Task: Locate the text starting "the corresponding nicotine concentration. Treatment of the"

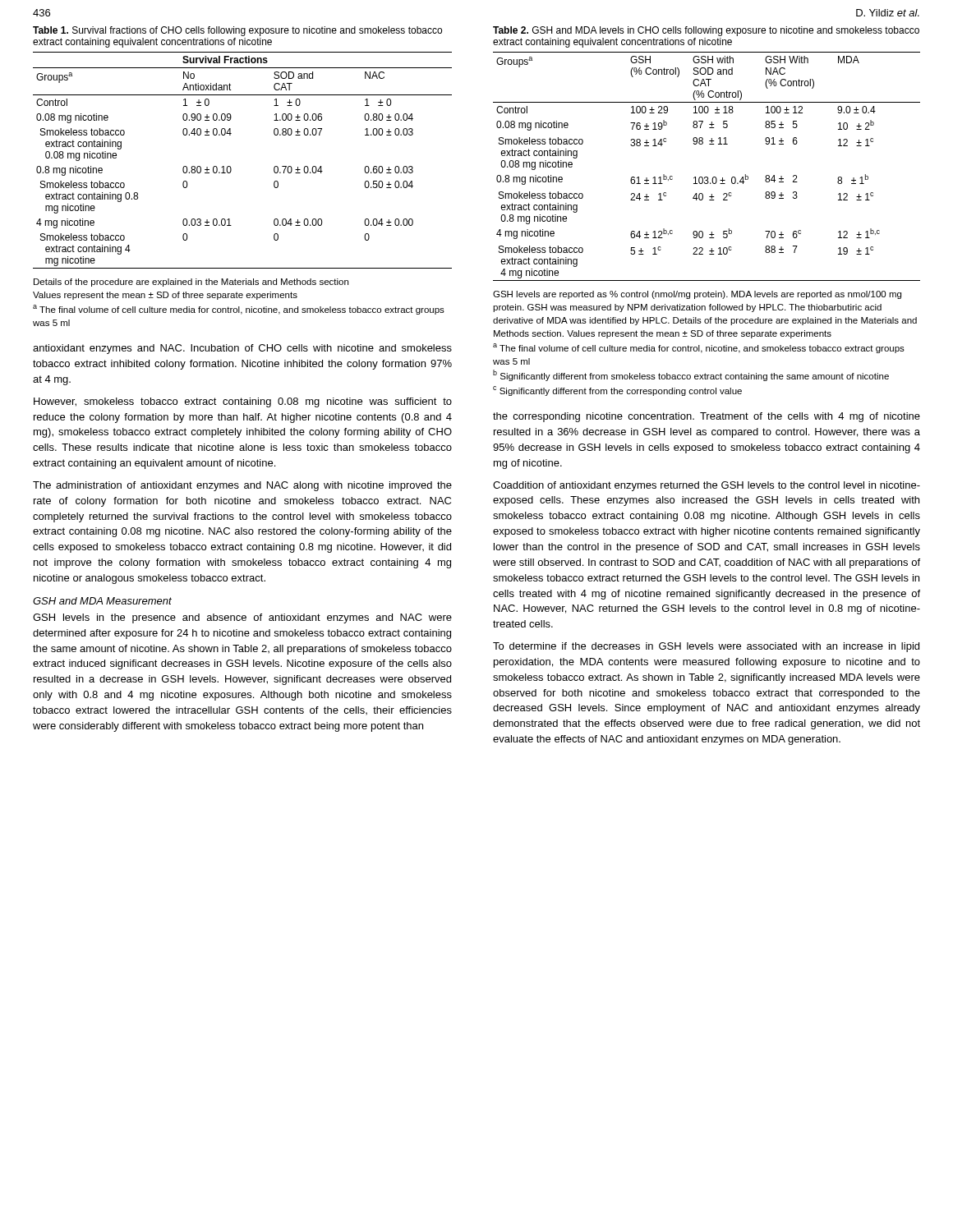Action: coord(707,439)
